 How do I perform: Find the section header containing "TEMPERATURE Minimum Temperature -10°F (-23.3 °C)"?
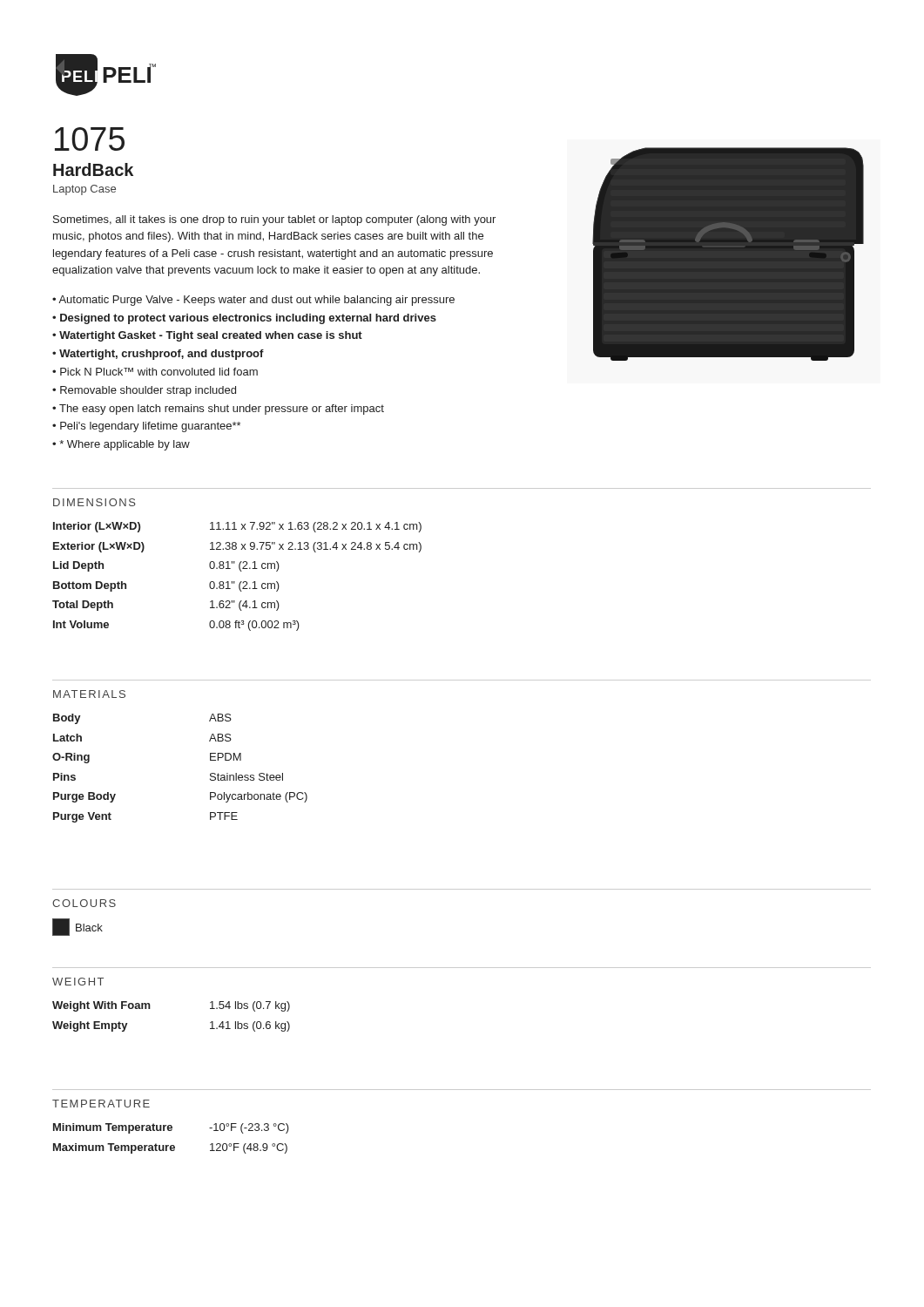[x=101, y=1104]
